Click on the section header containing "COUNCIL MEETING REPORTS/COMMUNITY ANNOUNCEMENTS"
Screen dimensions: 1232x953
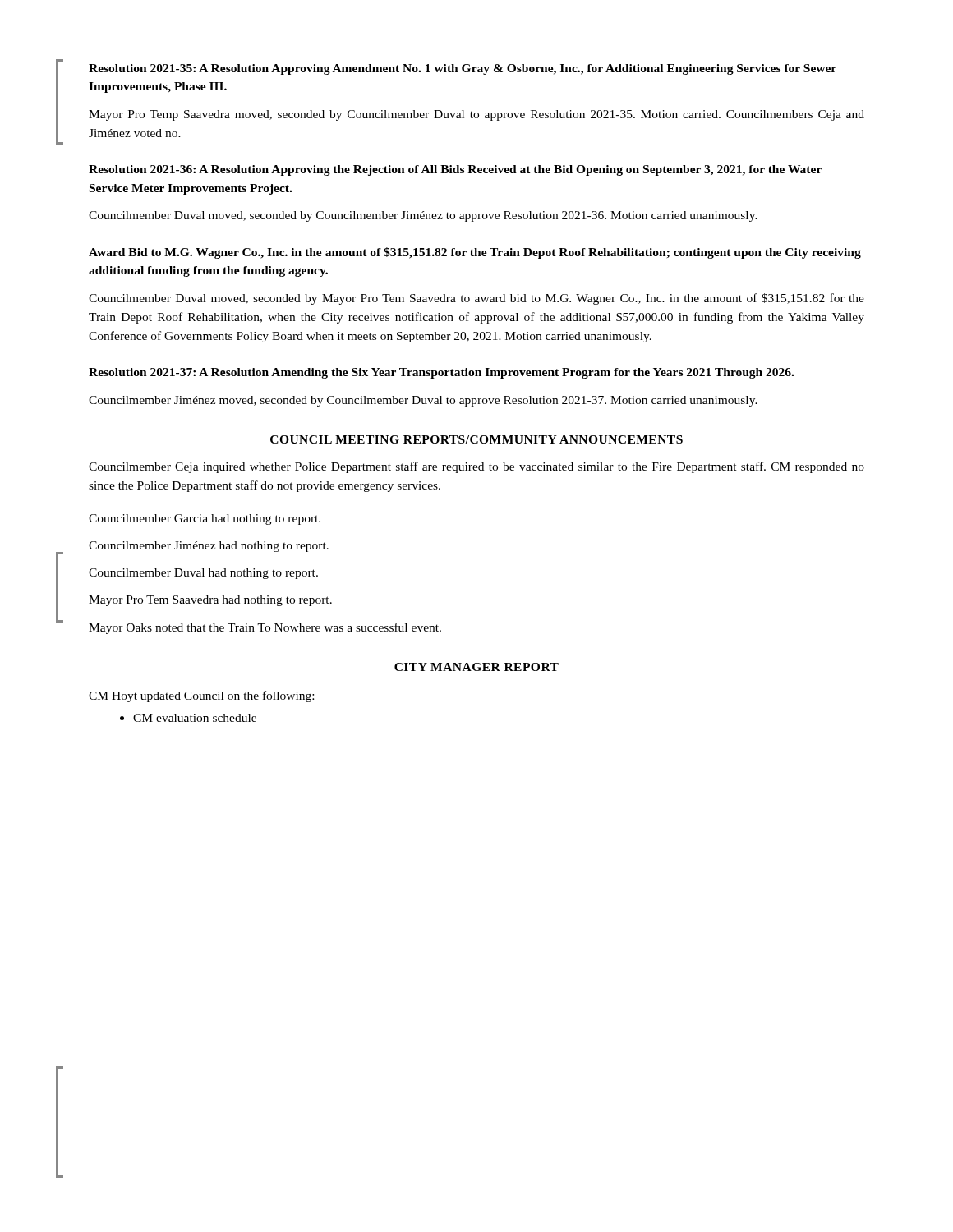point(476,439)
